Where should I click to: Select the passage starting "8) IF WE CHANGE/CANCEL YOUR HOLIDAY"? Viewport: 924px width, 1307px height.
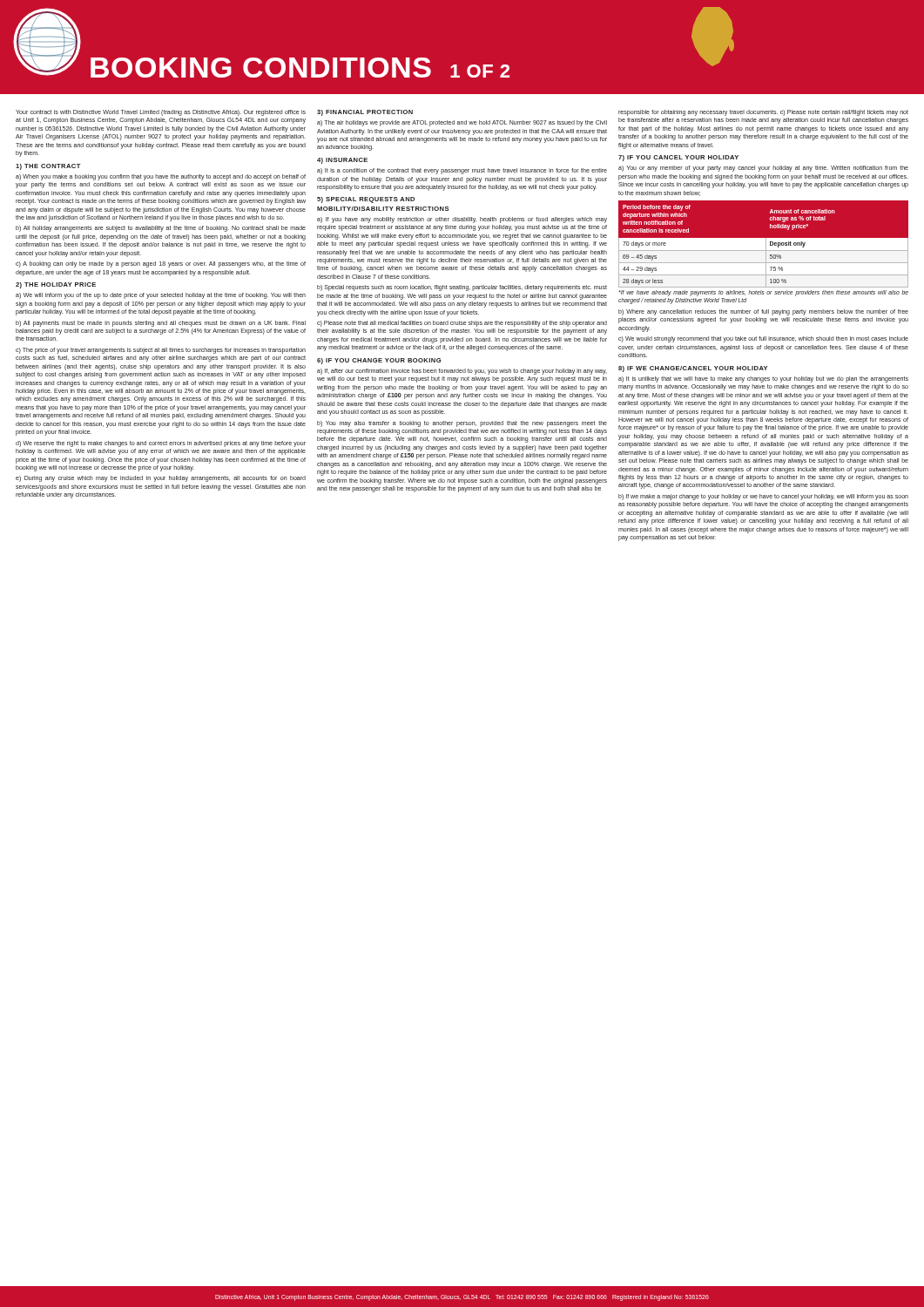tap(693, 368)
